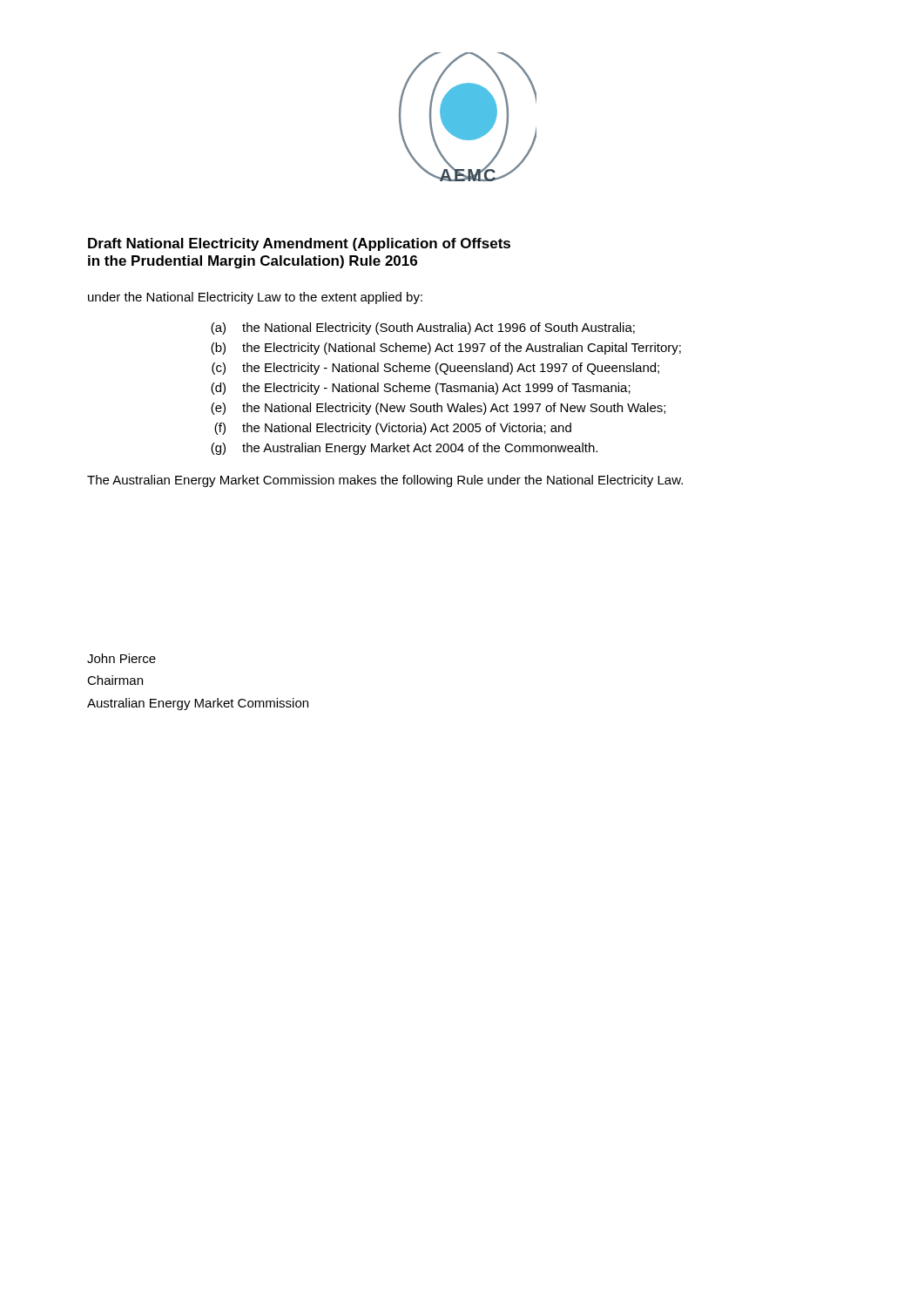
Task: Locate the block of text that opens with "(f) the National Electricity (Victoria) Act 2005 of"
Action: 506,427
